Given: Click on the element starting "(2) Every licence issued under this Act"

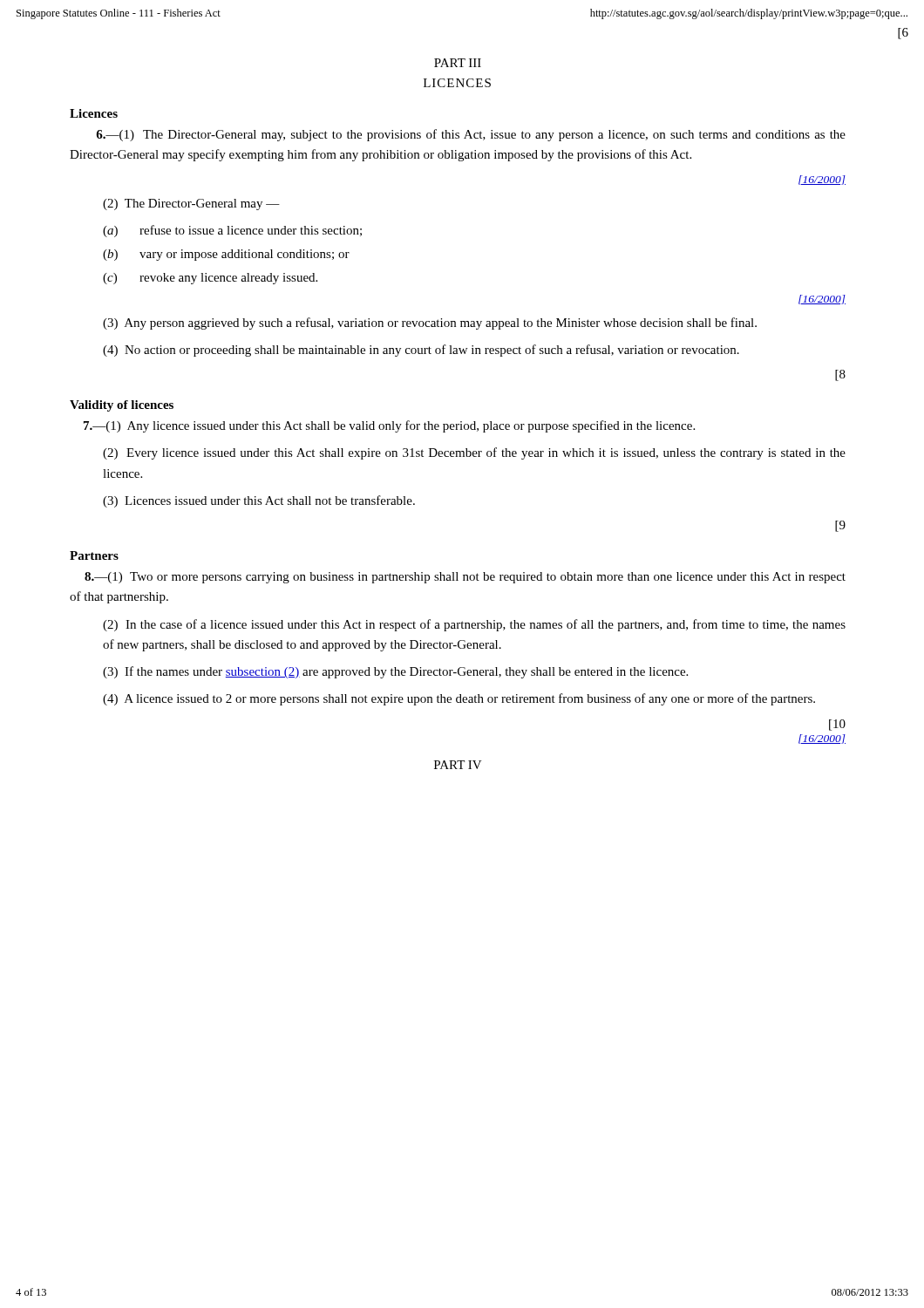Looking at the screenshot, I should [474, 463].
